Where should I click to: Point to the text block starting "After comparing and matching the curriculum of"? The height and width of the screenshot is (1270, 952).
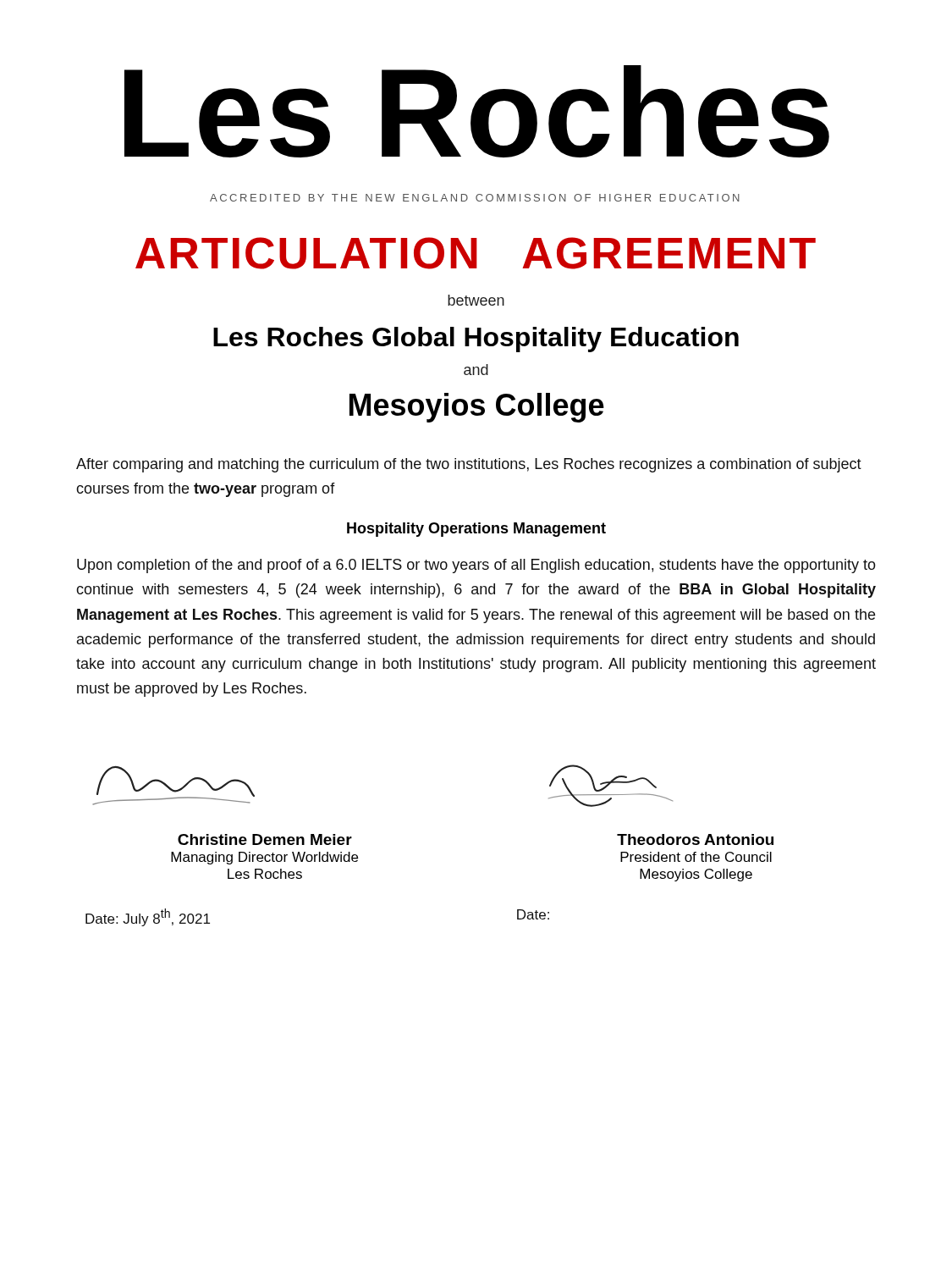(469, 476)
